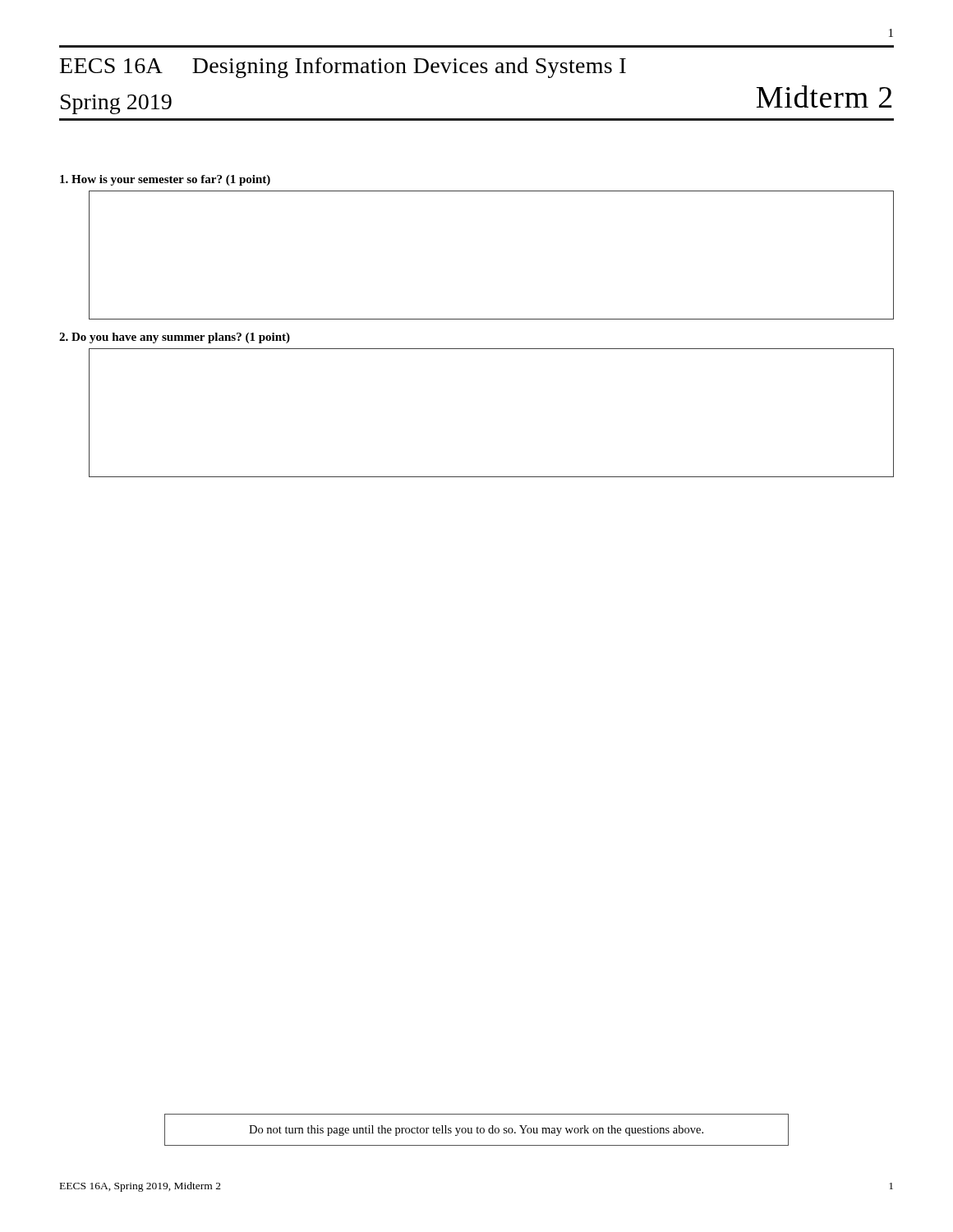
Task: Click the passage that begins "Do not turn this page until the proctor"
Action: pos(476,1129)
